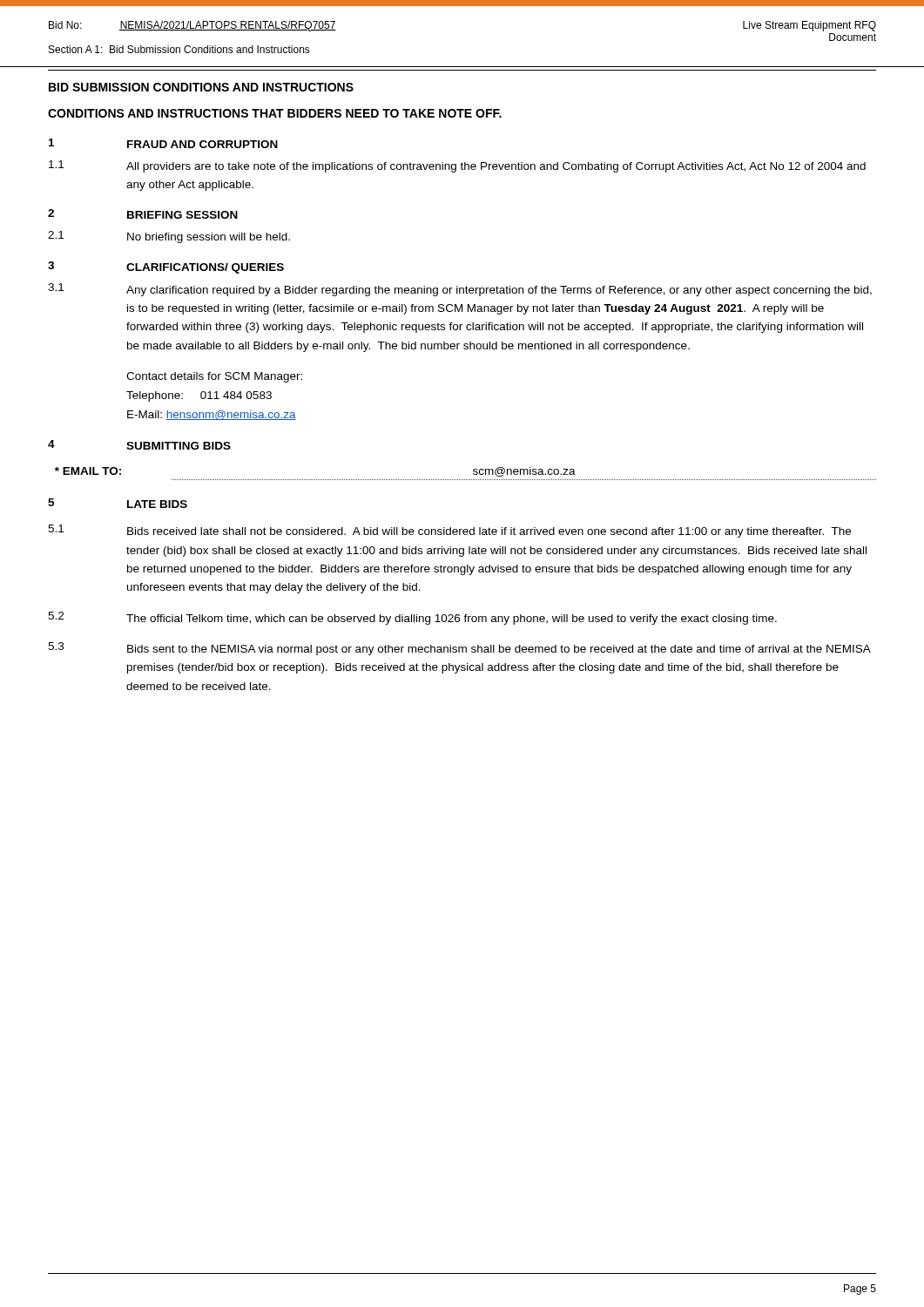Click on the text starting "1 All providers are to take note of"
924x1307 pixels.
point(462,176)
